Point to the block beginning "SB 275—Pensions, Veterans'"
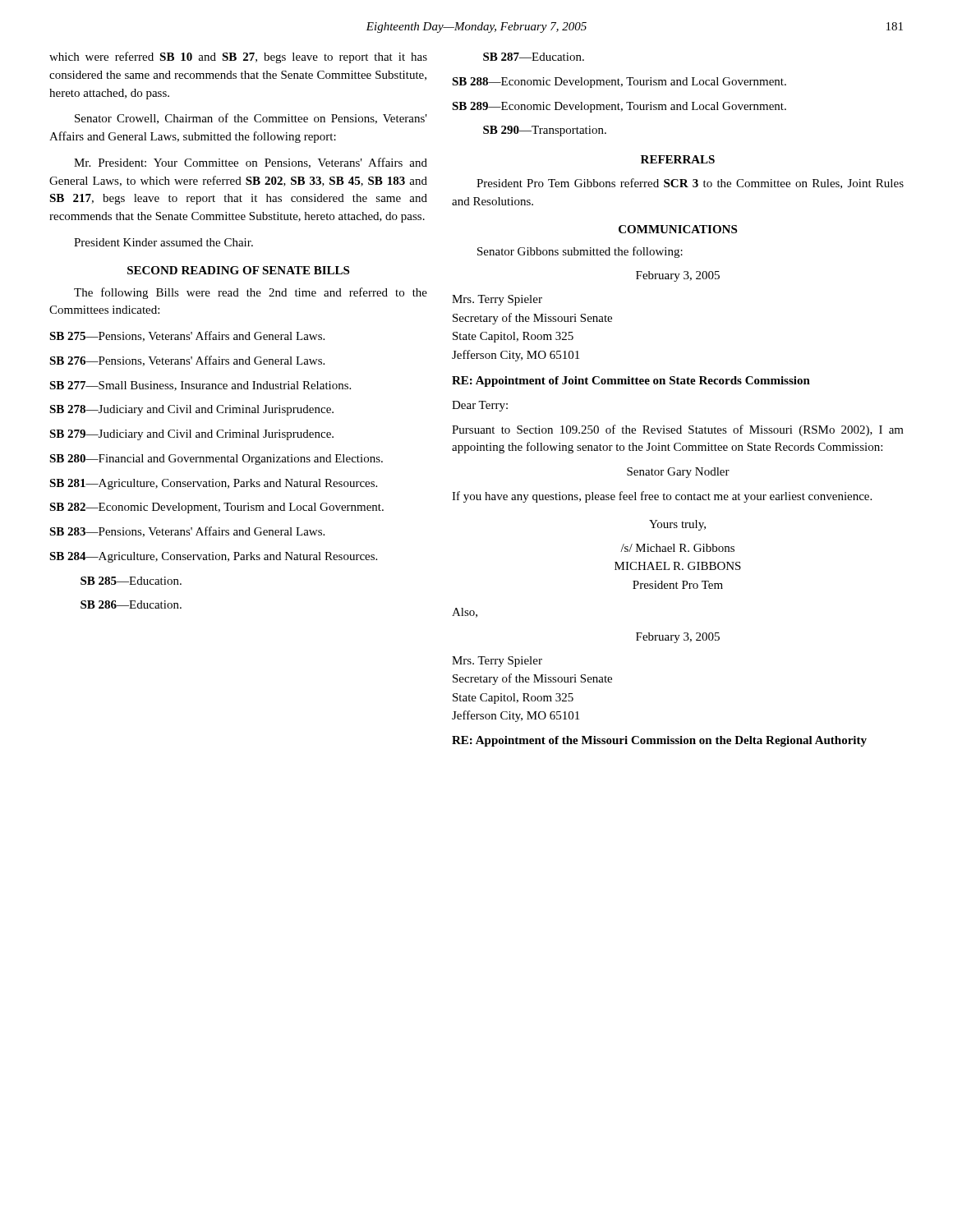 (238, 337)
